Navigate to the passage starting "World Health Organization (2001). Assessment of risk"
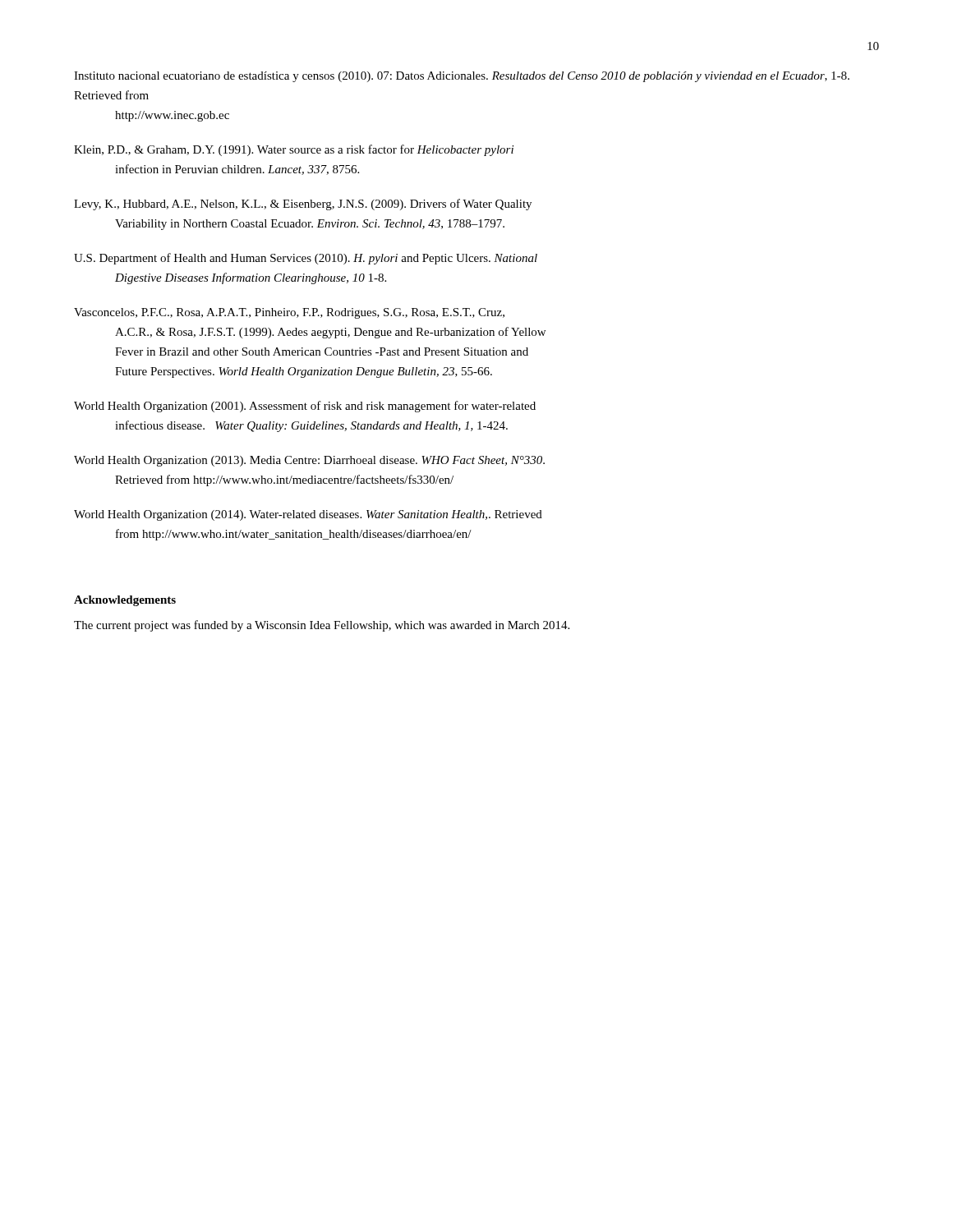Screen dimensions: 1232x953 (476, 417)
